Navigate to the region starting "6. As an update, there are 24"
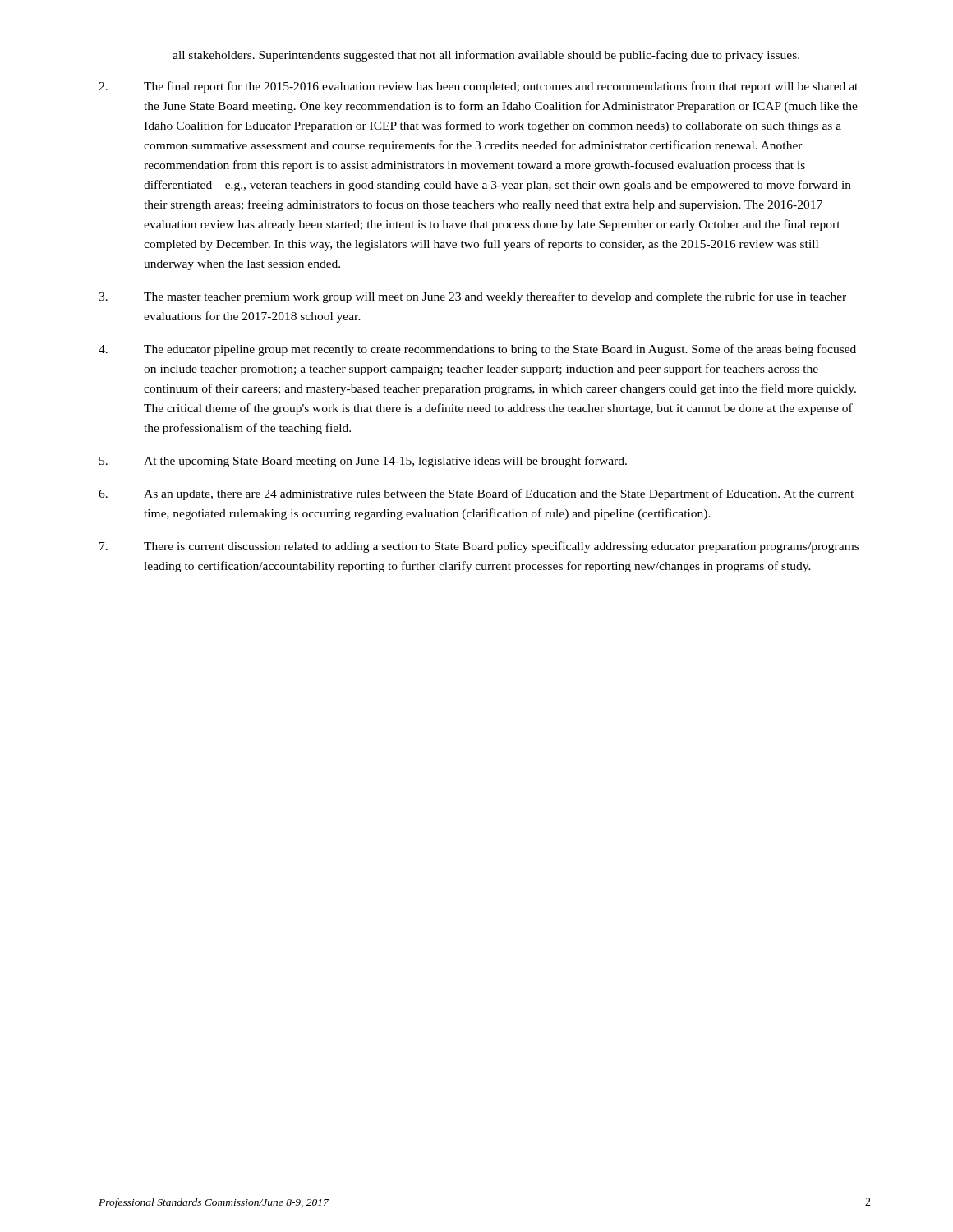953x1232 pixels. pyautogui.click(x=485, y=504)
